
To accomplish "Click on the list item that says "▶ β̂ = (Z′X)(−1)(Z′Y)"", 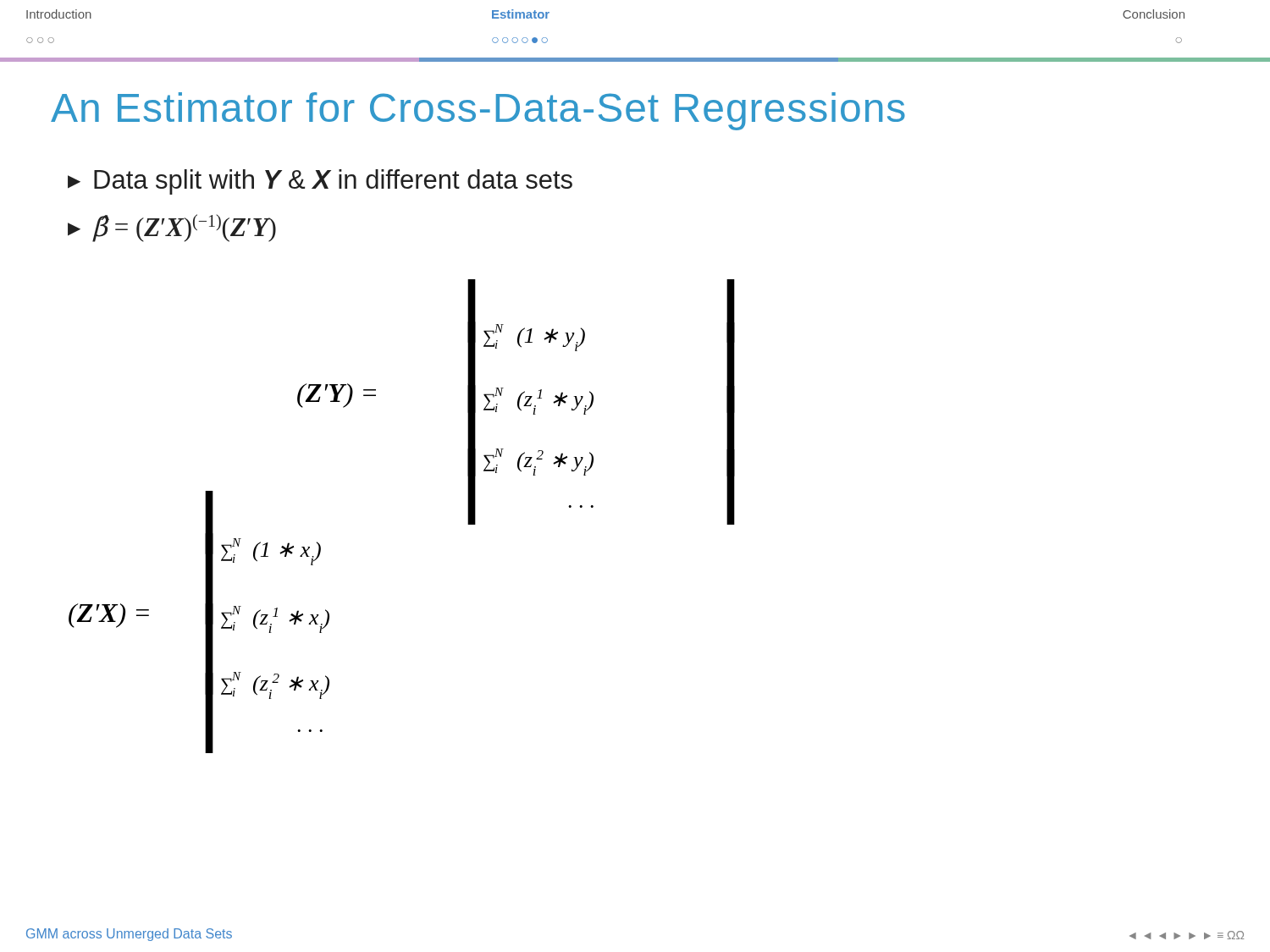I will coord(172,227).
